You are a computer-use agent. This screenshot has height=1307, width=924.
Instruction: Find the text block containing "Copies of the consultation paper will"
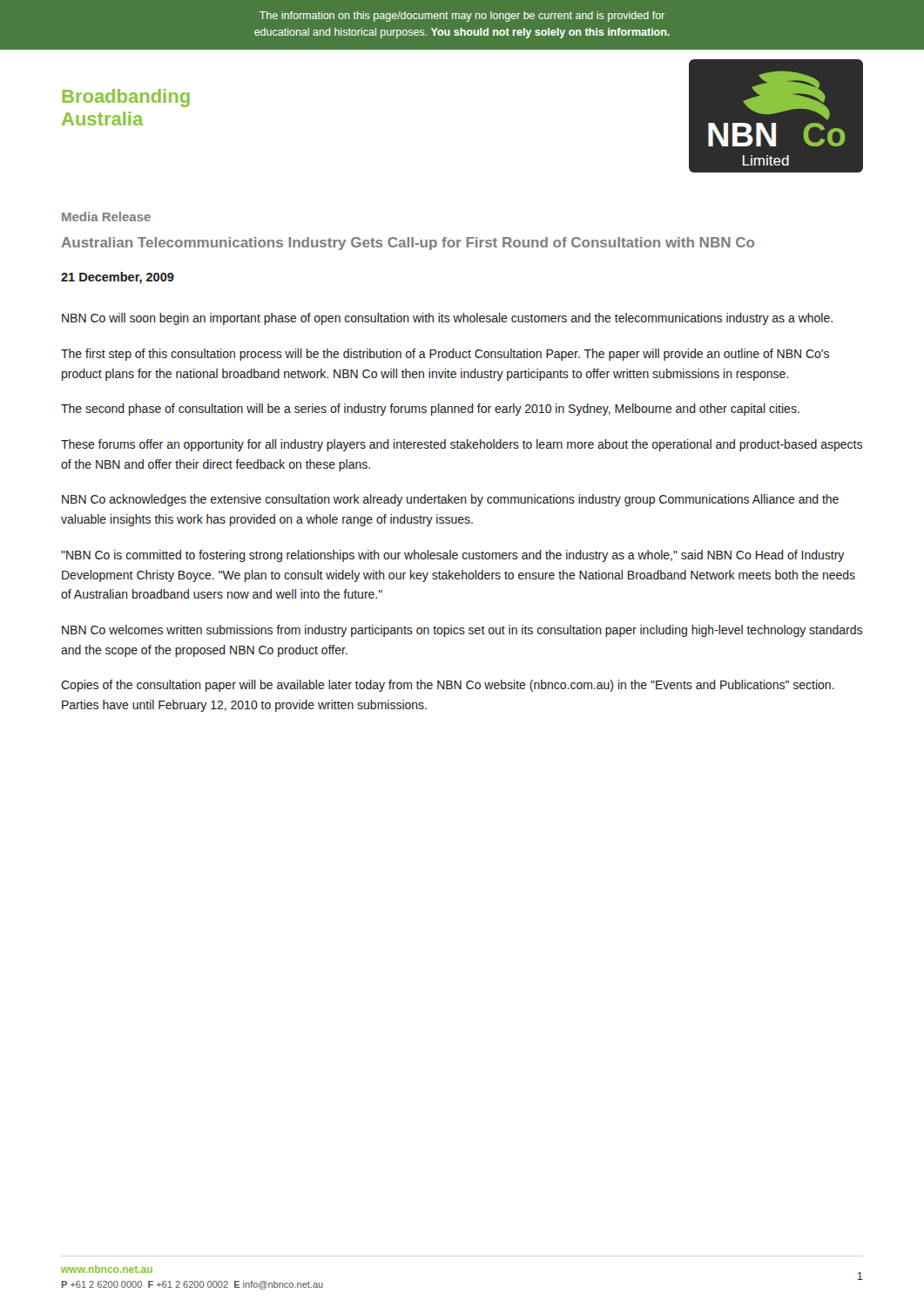(448, 695)
